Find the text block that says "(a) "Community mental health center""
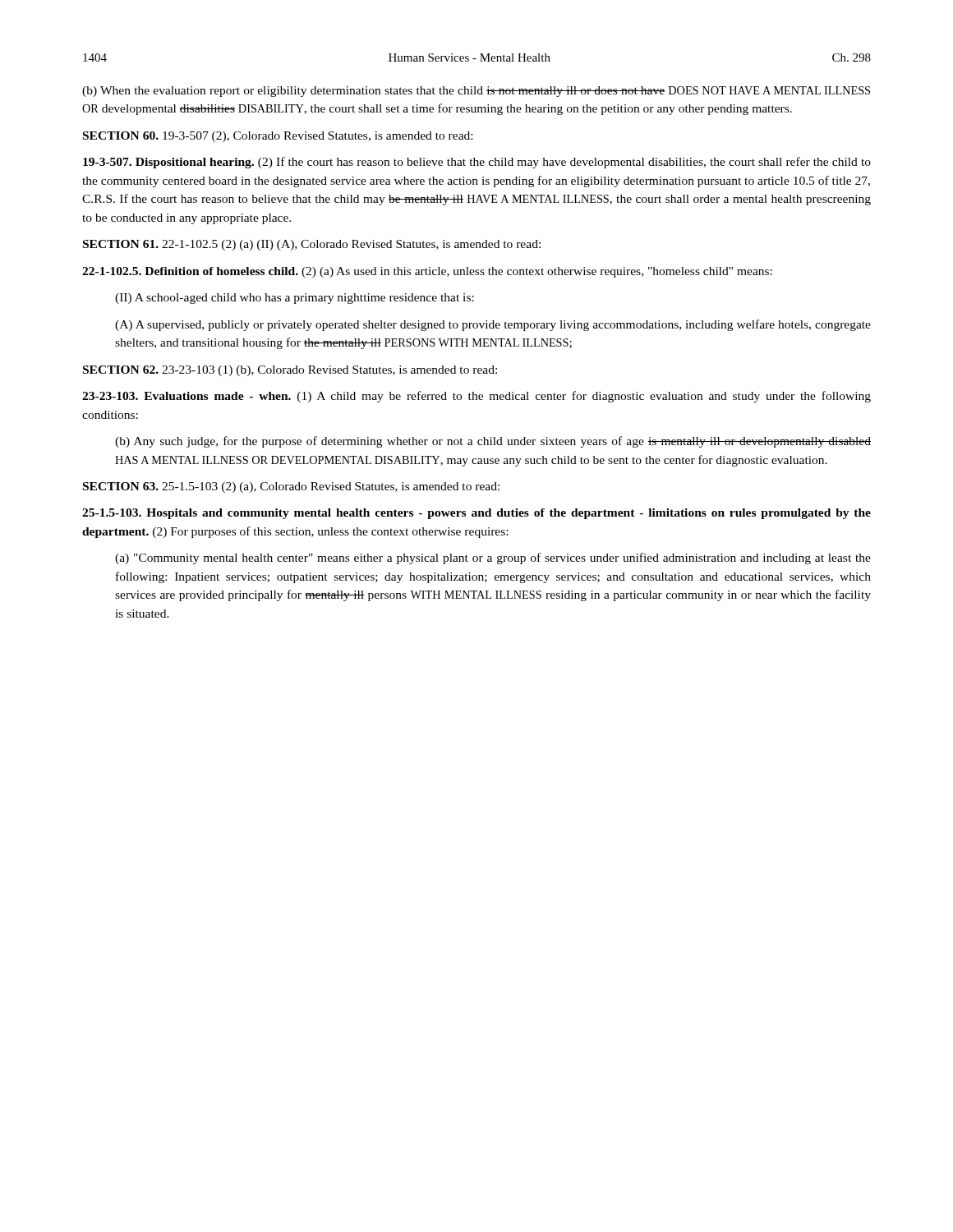 (x=493, y=585)
